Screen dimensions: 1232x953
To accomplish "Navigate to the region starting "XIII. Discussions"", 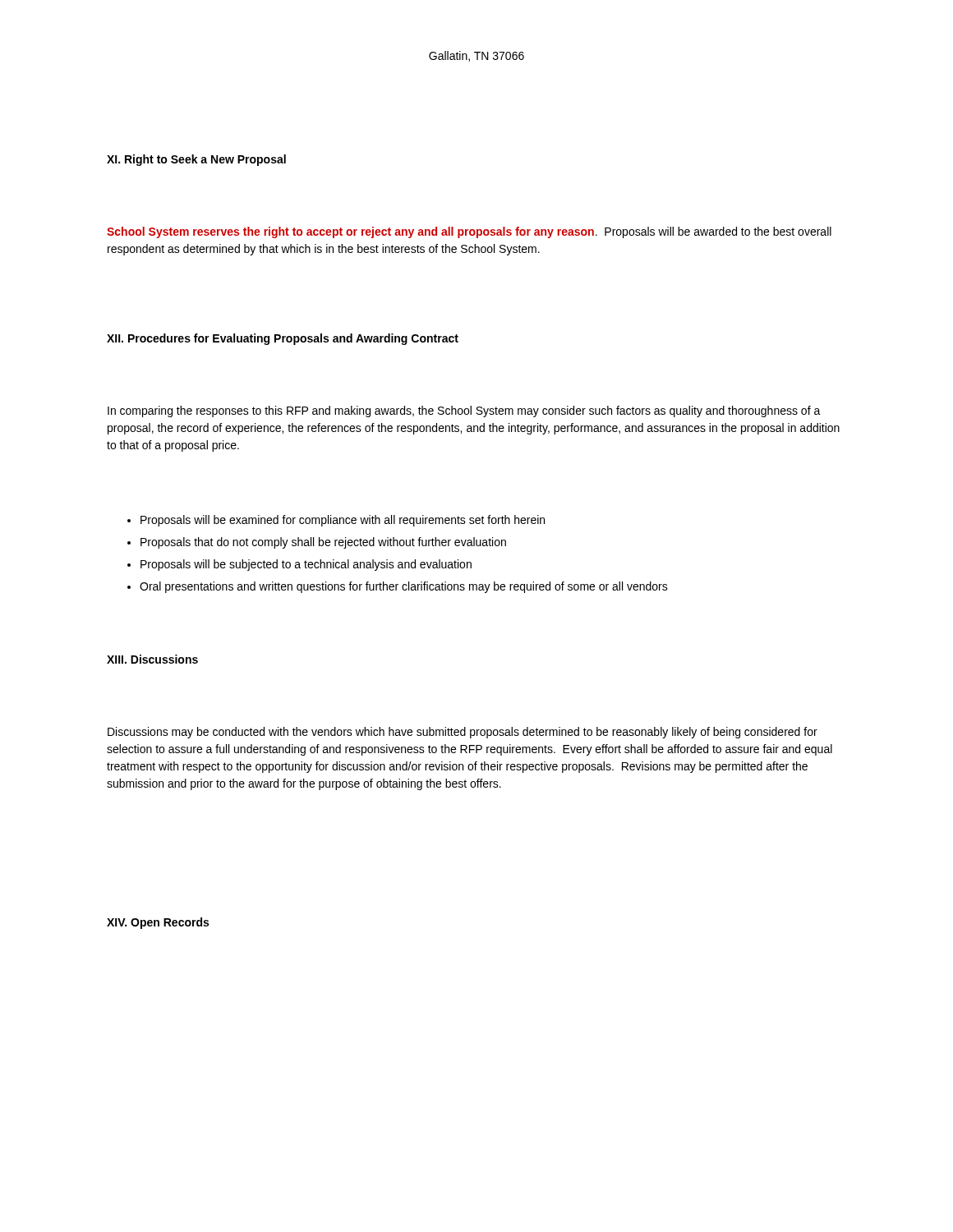I will pyautogui.click(x=153, y=660).
